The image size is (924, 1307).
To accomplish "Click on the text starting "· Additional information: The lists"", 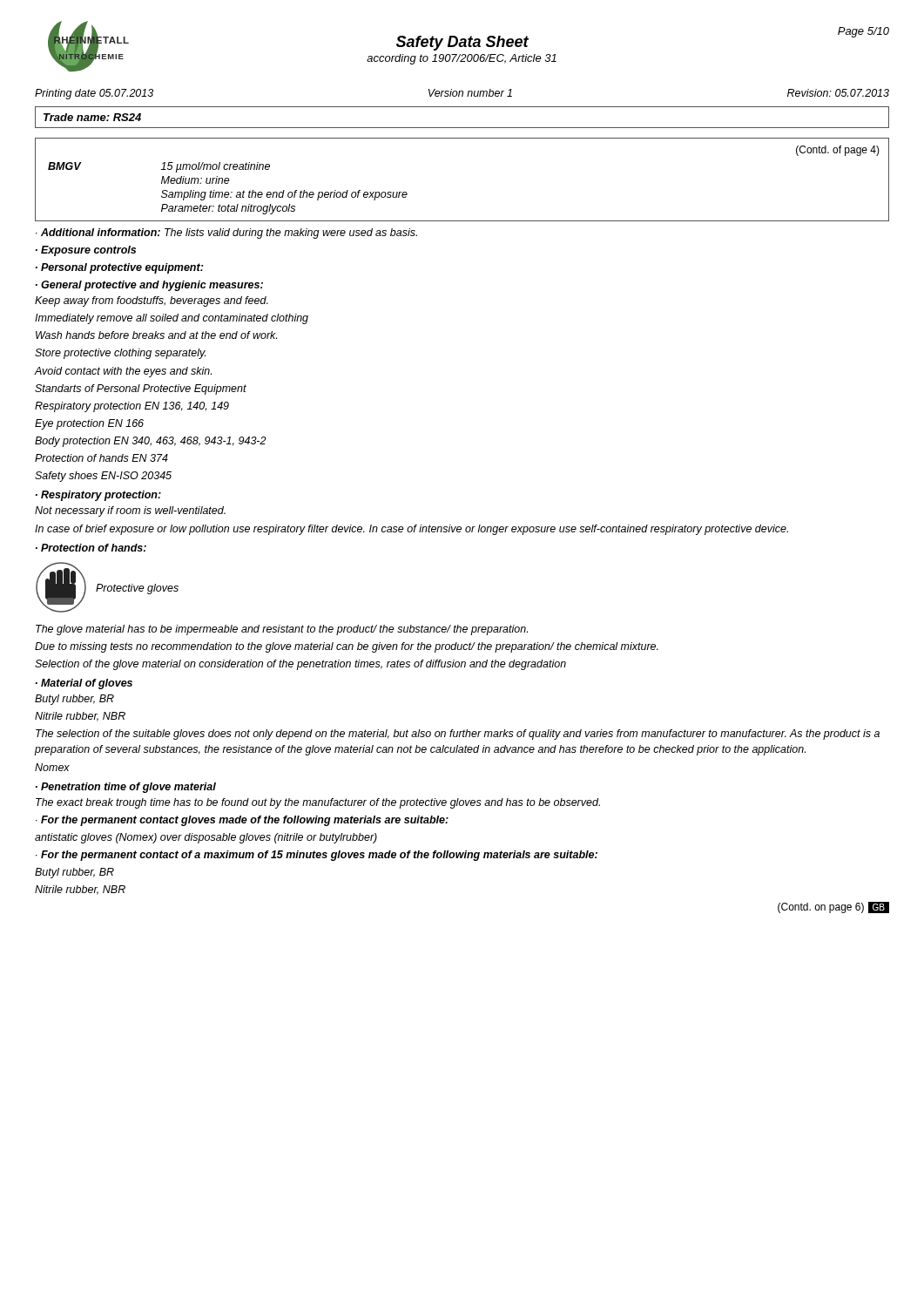I will point(227,233).
